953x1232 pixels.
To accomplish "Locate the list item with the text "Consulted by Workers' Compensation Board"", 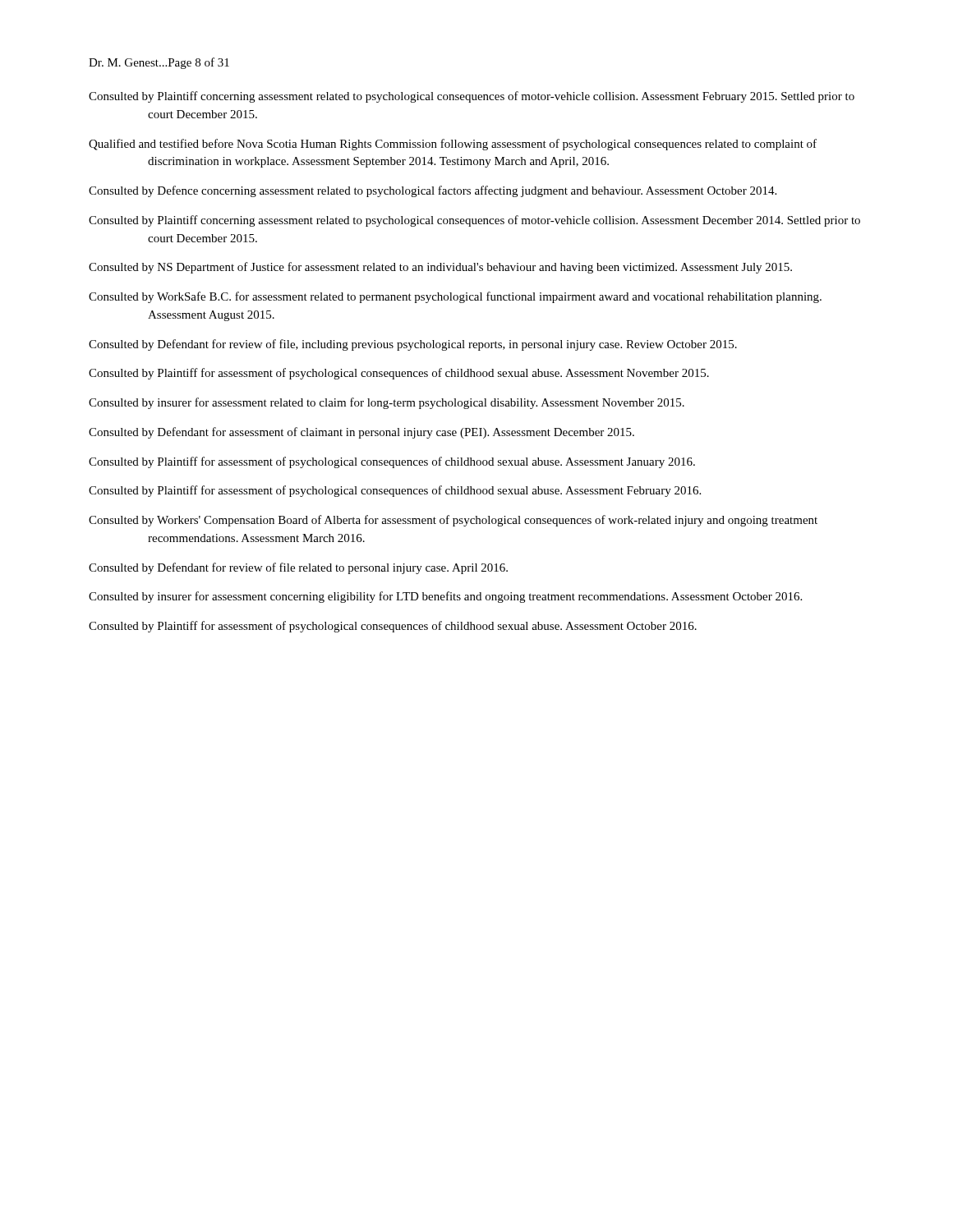I will click(476, 530).
